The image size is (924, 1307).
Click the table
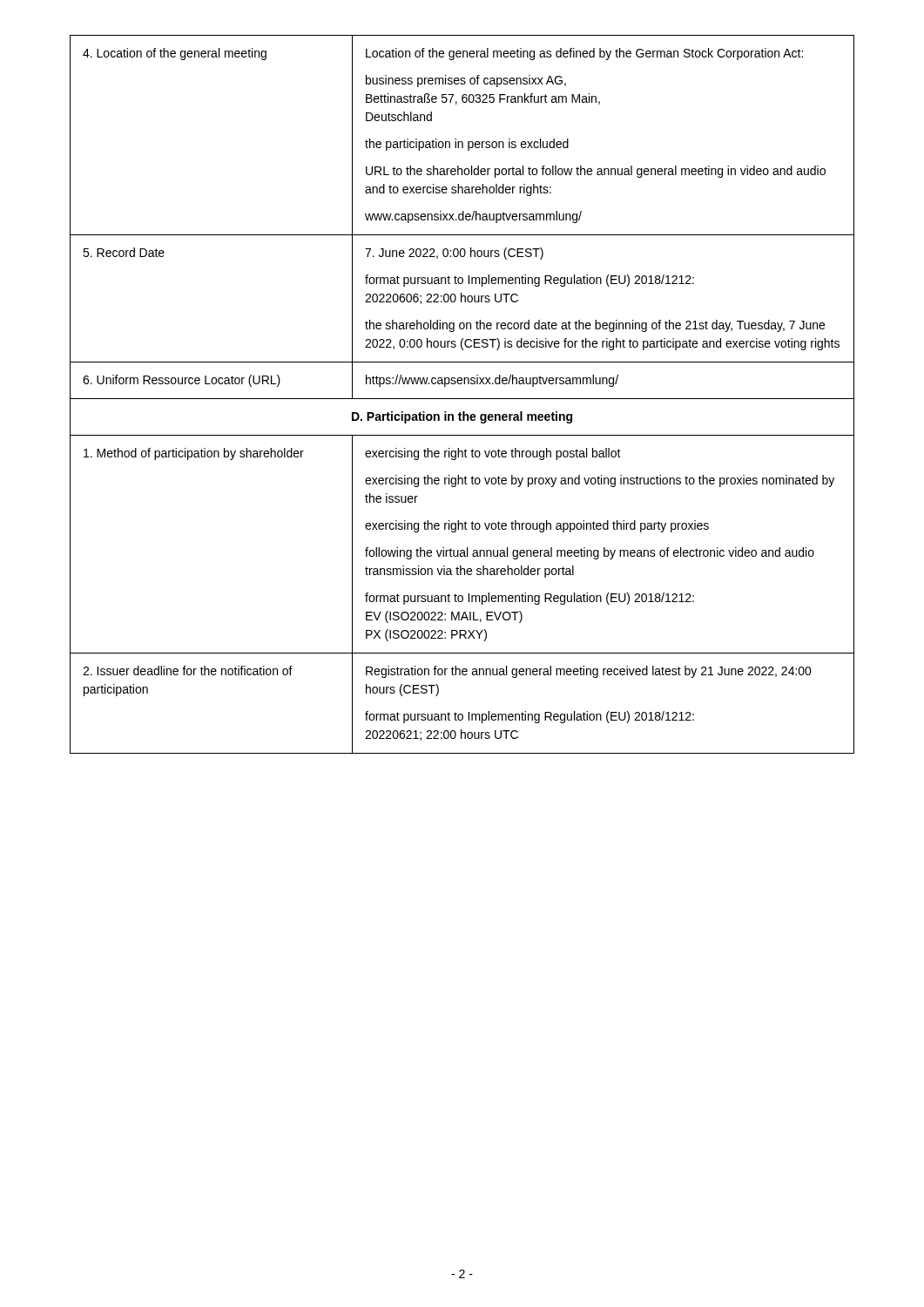pos(462,394)
